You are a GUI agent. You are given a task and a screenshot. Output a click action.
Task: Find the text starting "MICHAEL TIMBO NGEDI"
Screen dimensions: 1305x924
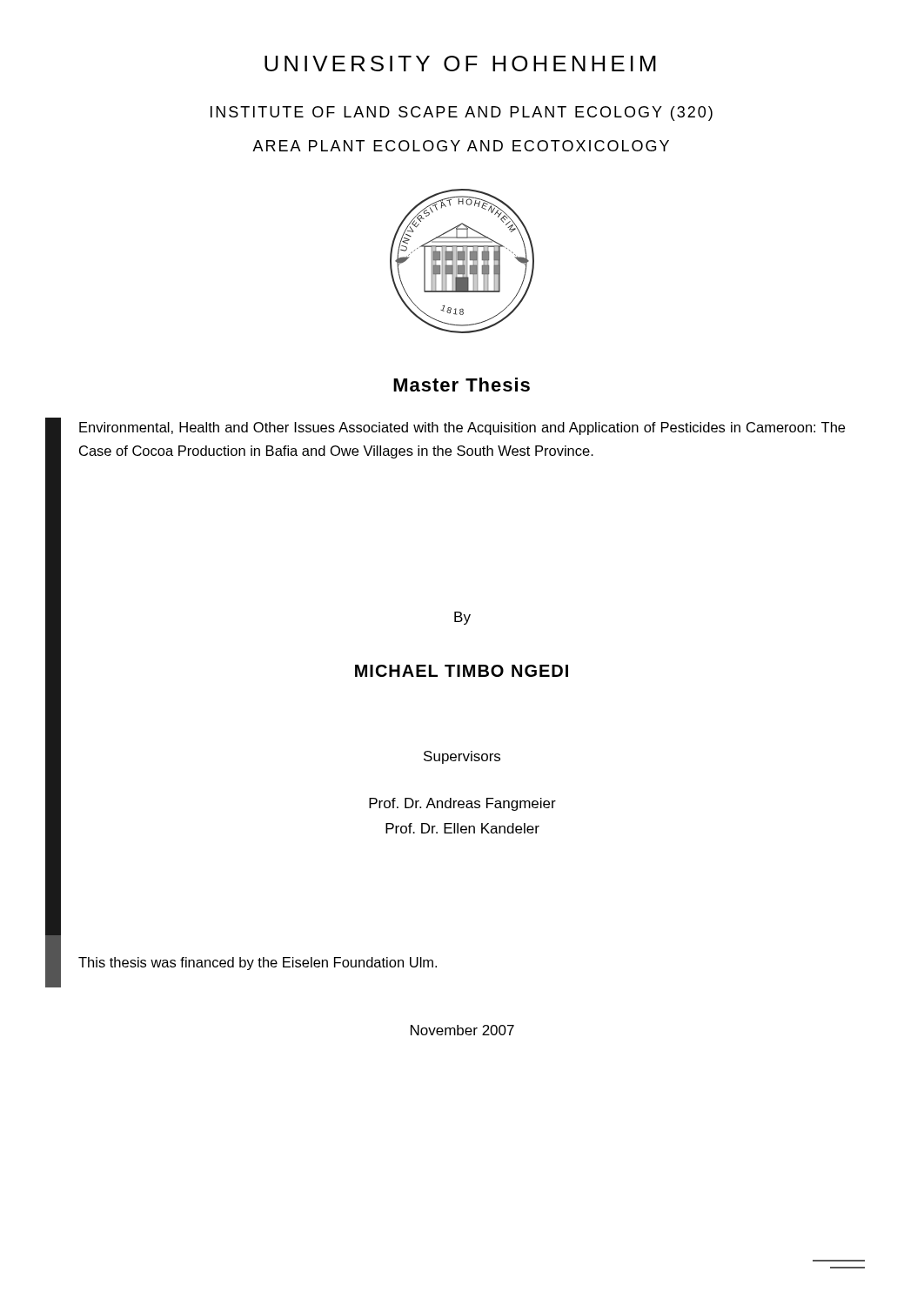[x=462, y=671]
